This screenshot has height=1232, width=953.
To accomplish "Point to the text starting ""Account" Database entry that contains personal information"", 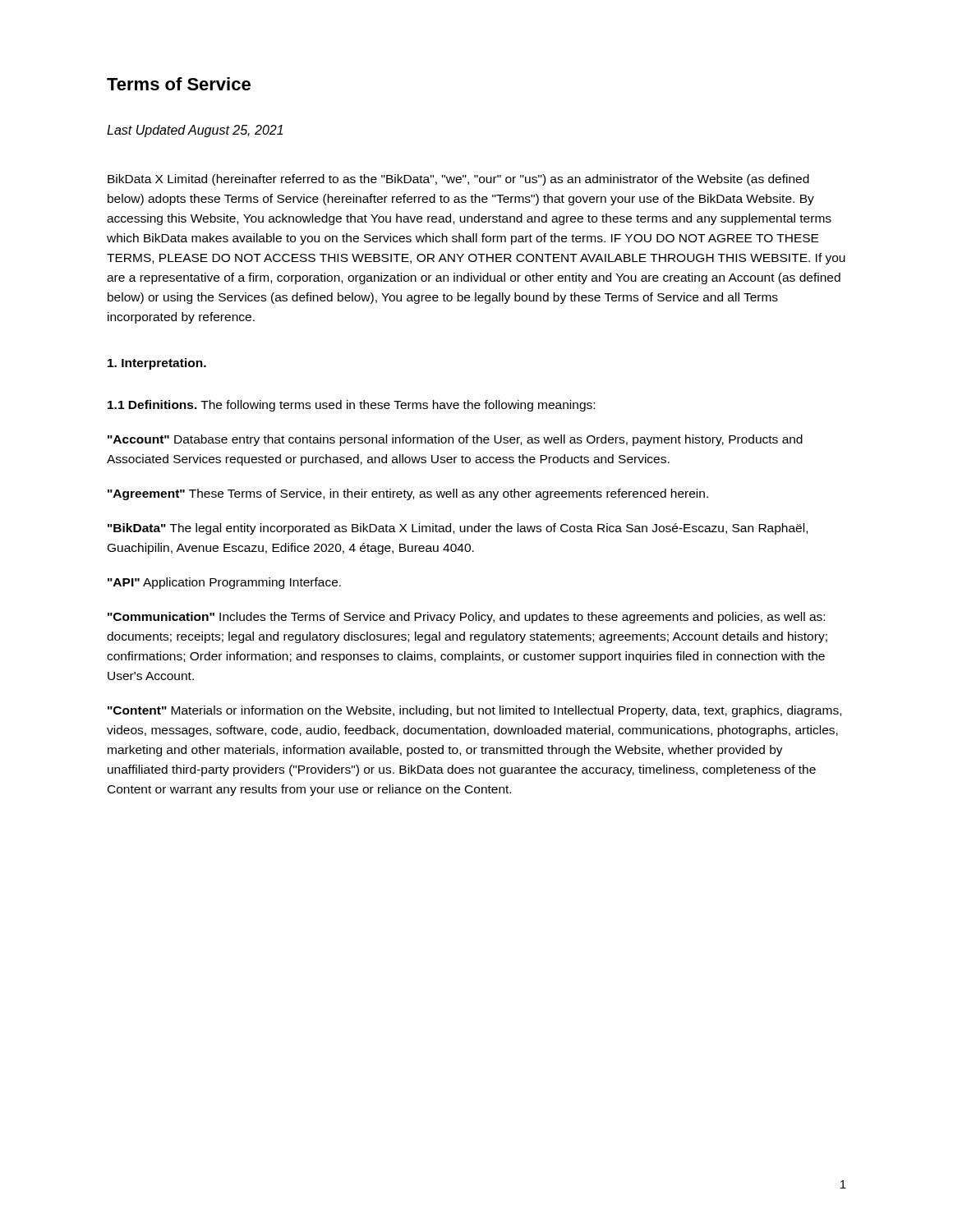I will pos(476,449).
